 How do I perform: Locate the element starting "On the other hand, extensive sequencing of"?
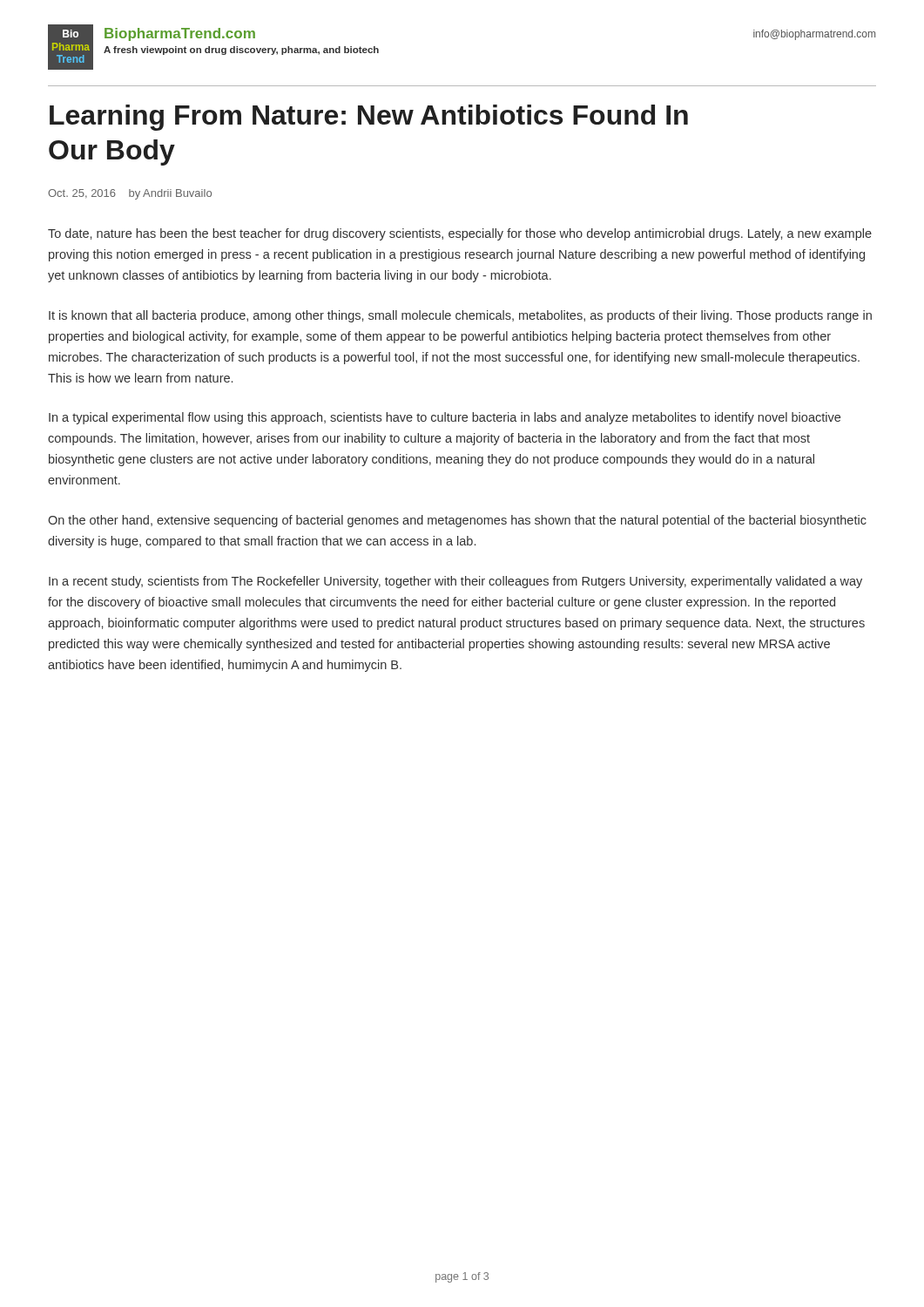tap(462, 532)
